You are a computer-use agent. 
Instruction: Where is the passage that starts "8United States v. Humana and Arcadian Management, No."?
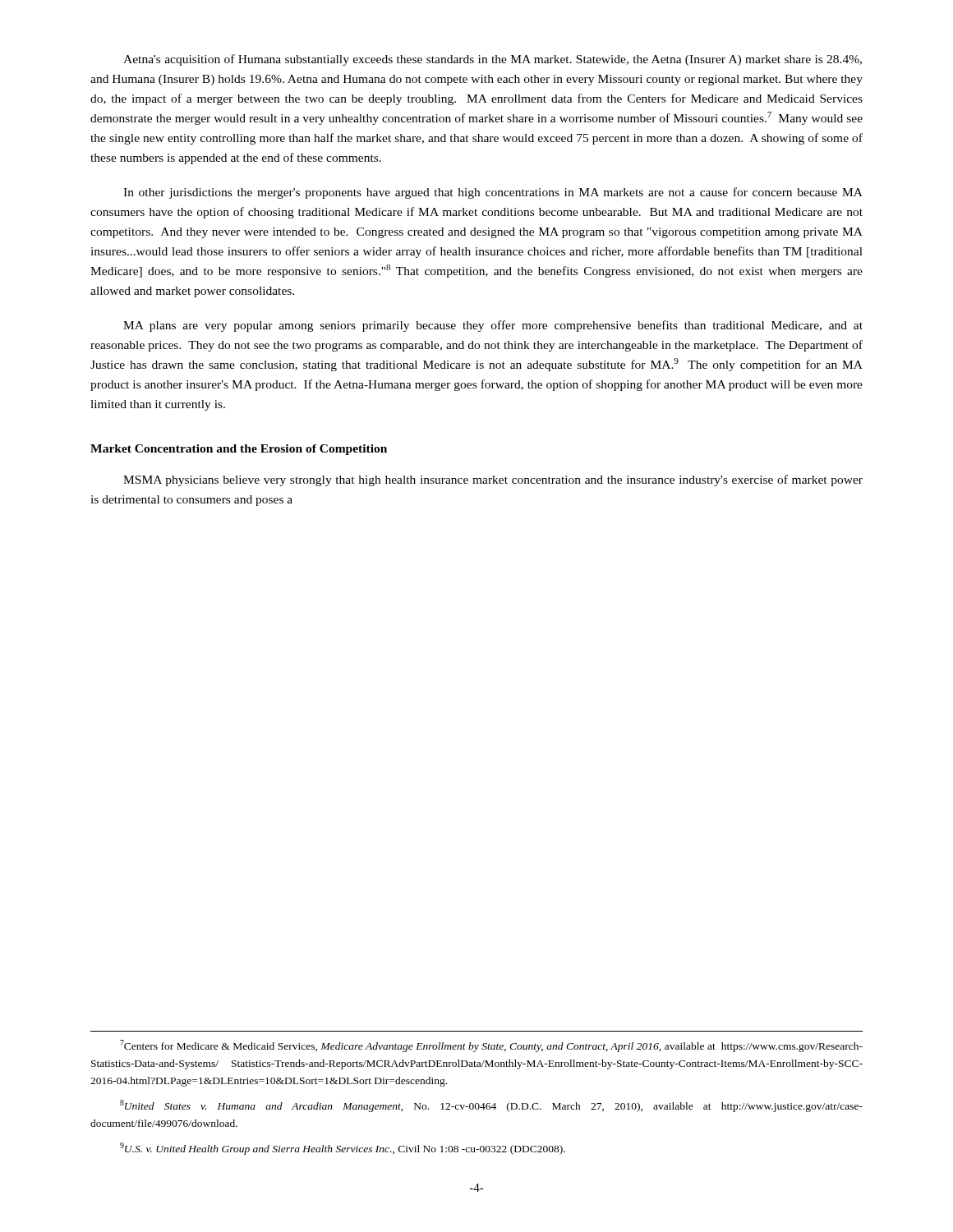coord(476,1116)
